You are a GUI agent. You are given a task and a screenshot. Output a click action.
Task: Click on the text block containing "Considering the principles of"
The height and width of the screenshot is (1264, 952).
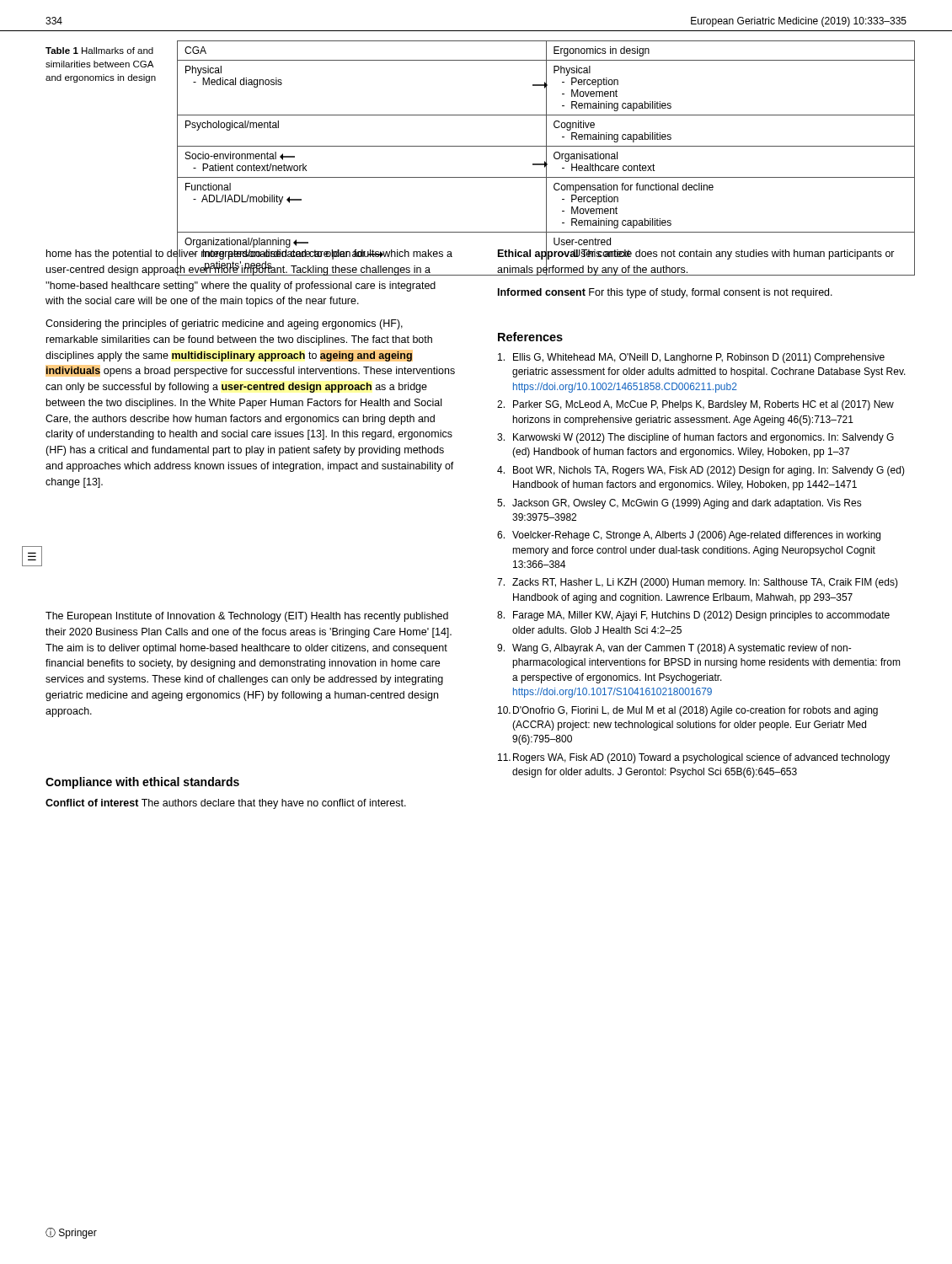tap(251, 403)
